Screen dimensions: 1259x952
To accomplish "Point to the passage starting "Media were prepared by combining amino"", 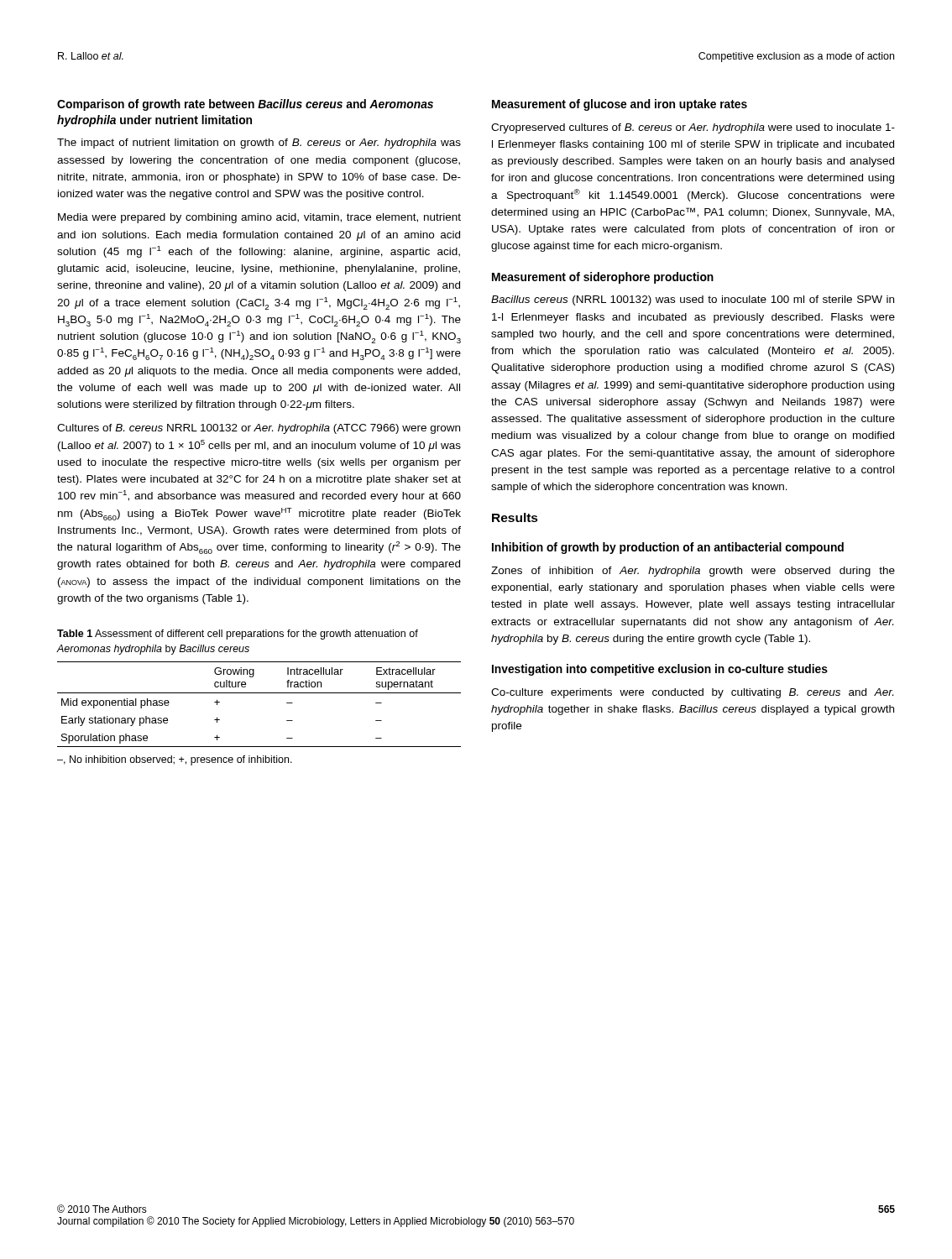I will [259, 311].
